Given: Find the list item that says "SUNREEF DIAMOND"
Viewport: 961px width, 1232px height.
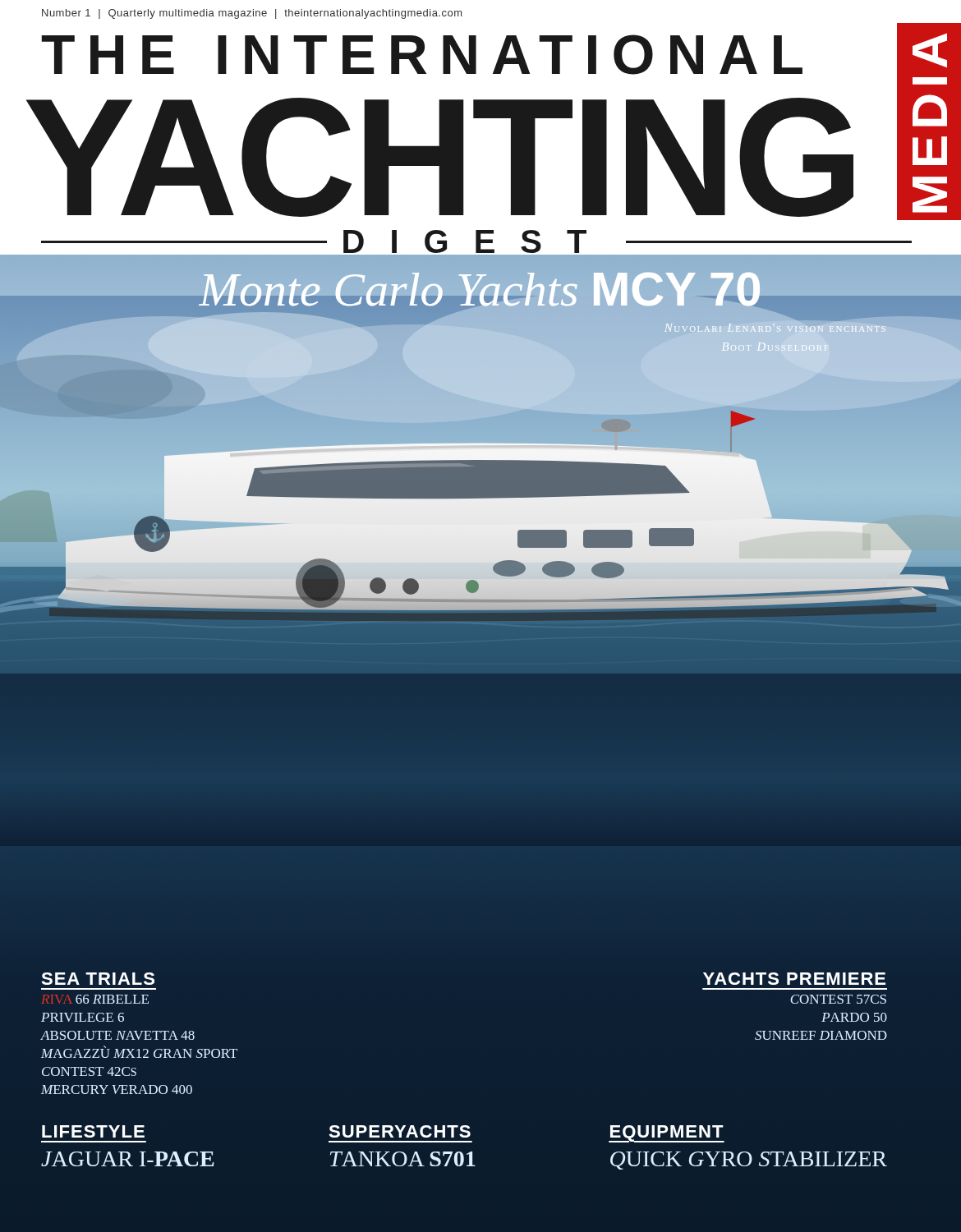Looking at the screenshot, I should (821, 1035).
